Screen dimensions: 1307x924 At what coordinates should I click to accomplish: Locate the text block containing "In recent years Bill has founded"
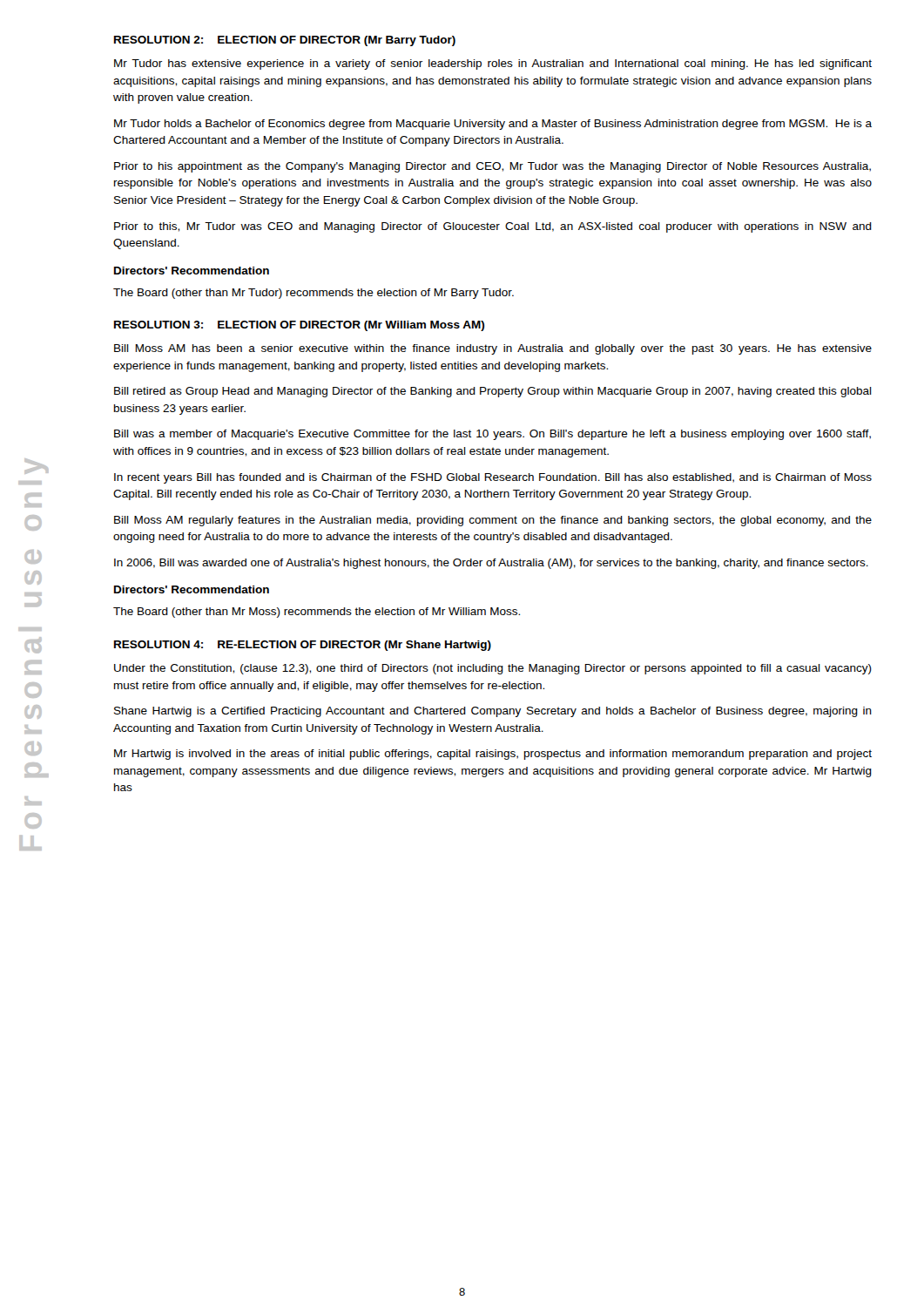pyautogui.click(x=492, y=485)
